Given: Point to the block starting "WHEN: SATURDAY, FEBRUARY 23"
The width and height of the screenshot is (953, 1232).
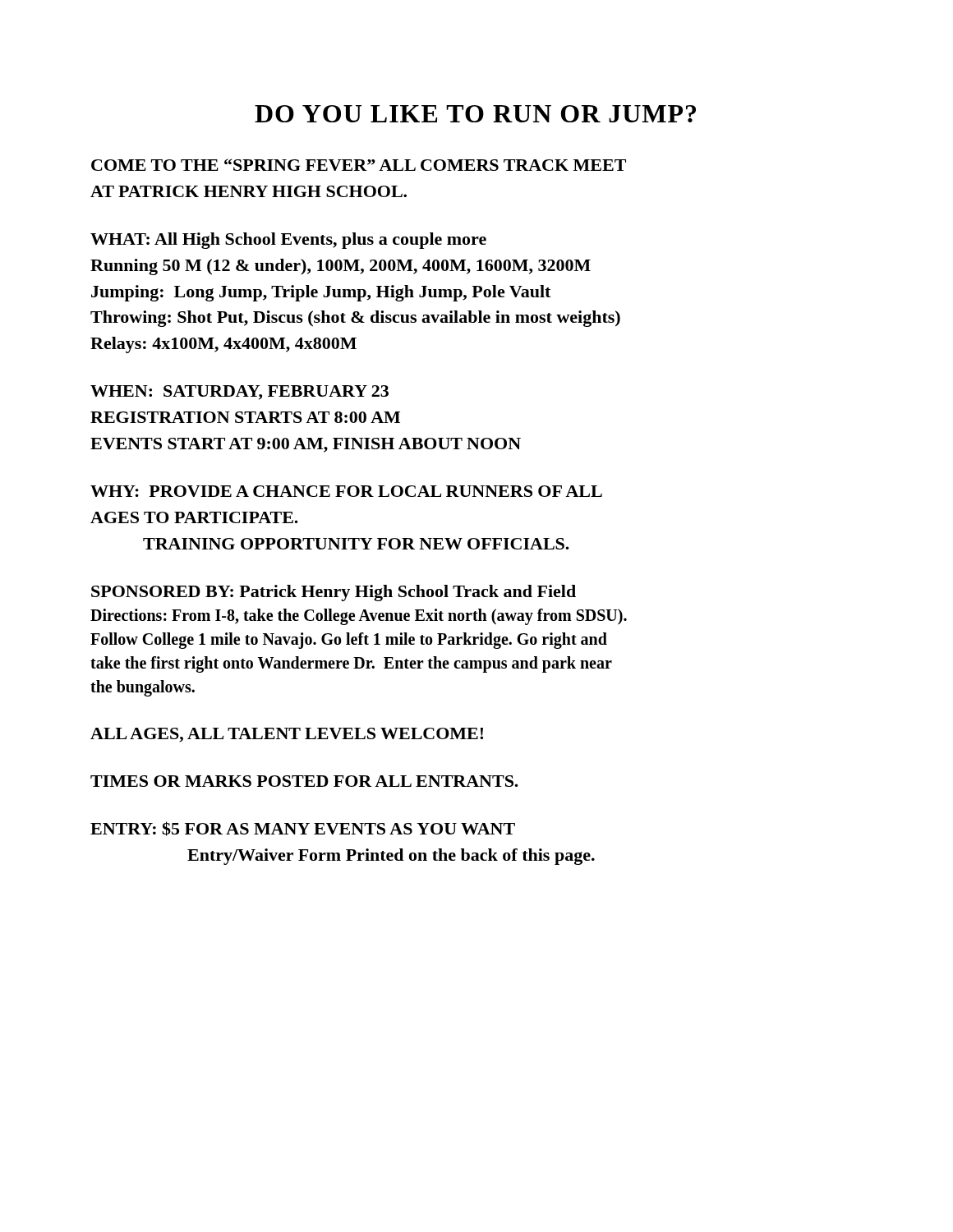Looking at the screenshot, I should pyautogui.click(x=239, y=393).
